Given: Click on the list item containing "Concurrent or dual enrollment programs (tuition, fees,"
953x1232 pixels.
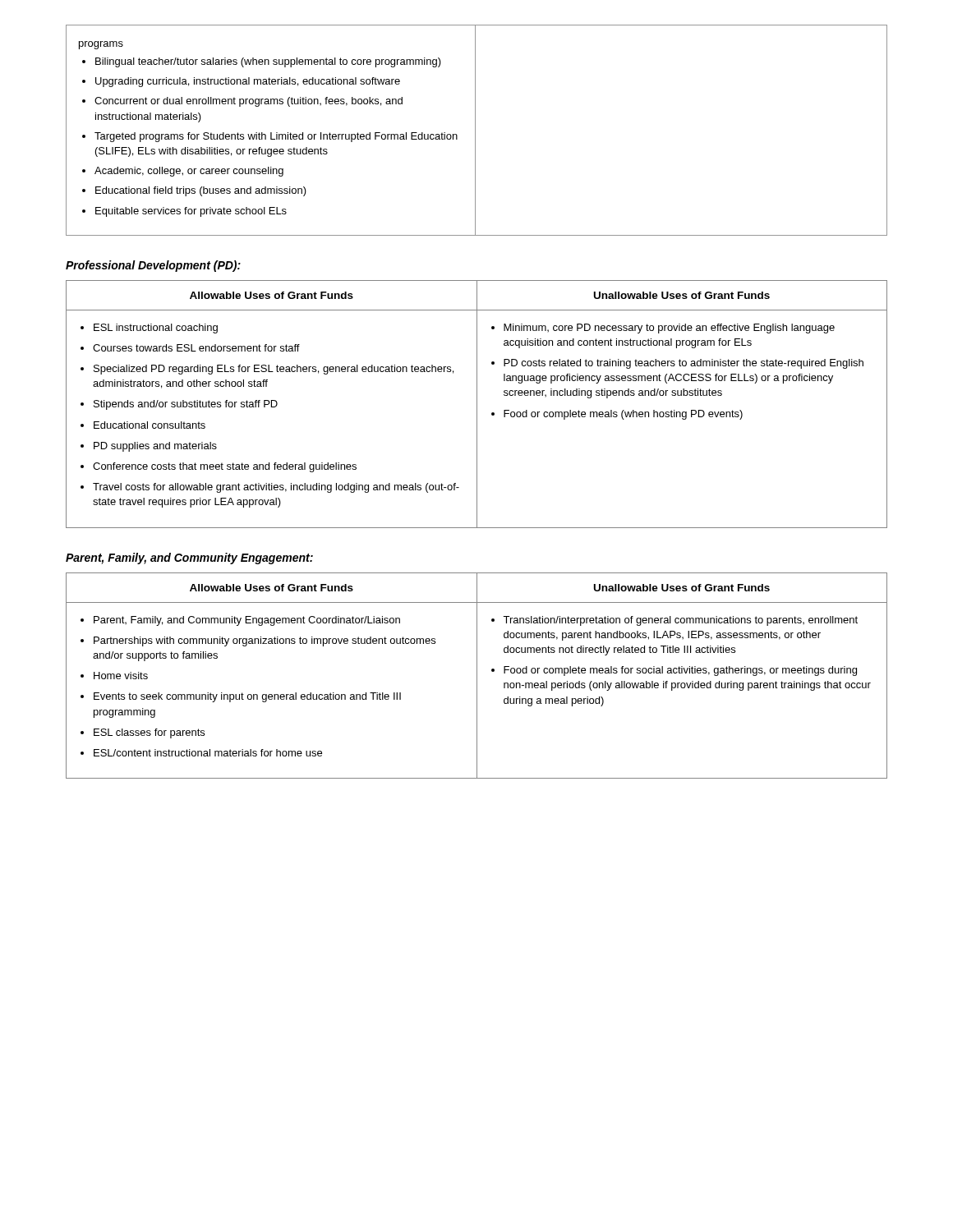Looking at the screenshot, I should coord(277,109).
